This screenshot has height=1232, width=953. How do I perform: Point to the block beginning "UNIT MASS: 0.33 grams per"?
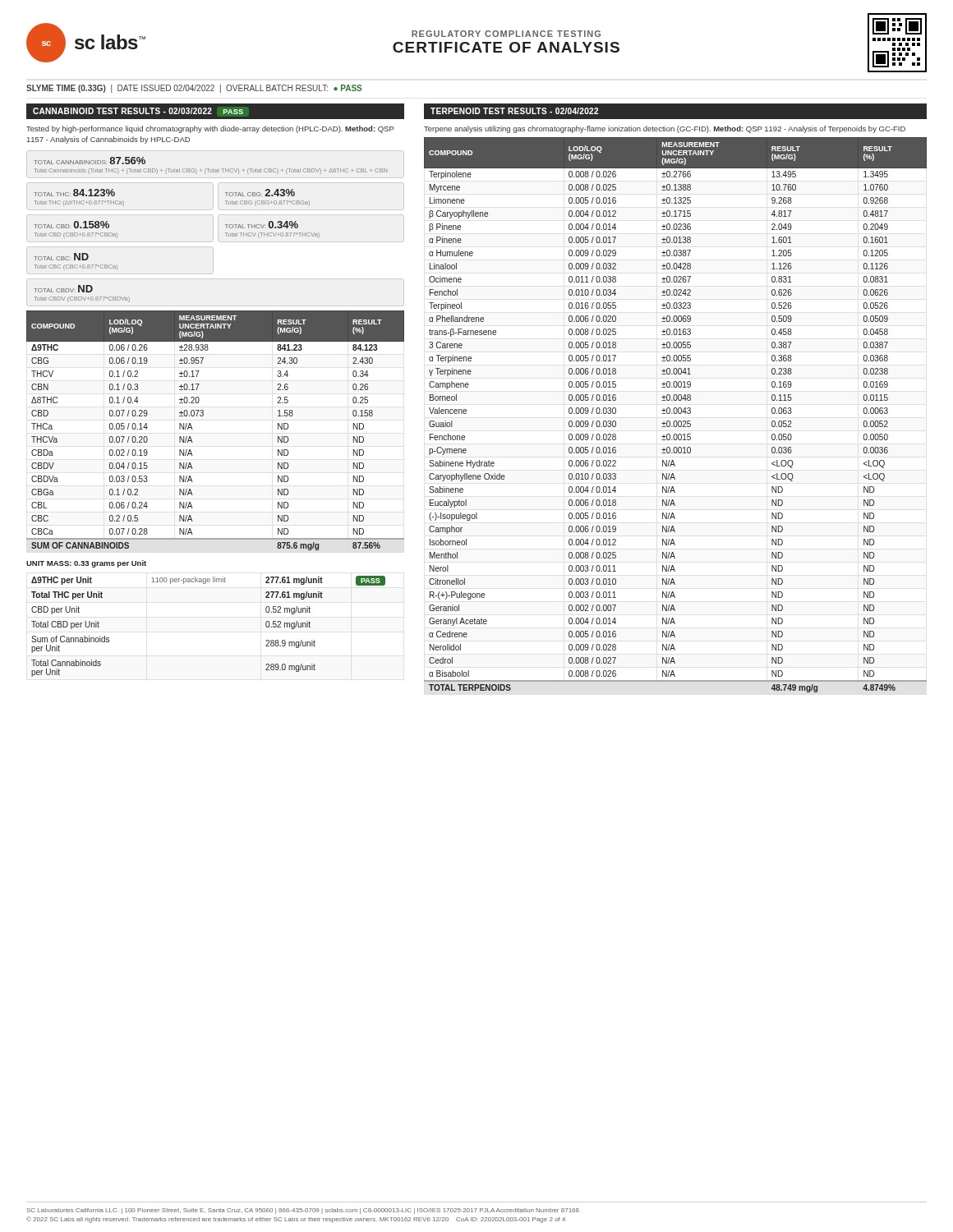pyautogui.click(x=86, y=563)
